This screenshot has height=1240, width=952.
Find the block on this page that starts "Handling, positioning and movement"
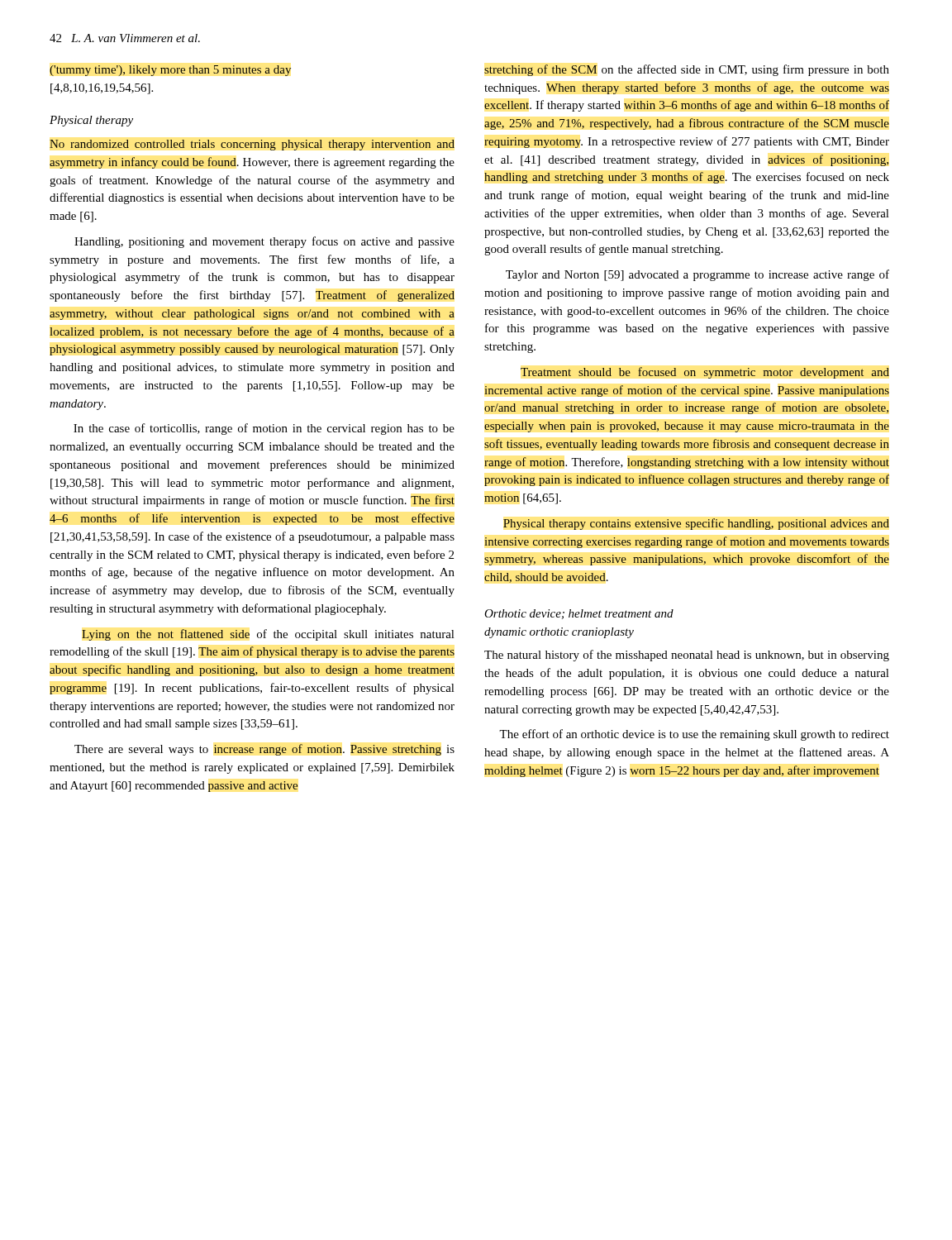[252, 322]
